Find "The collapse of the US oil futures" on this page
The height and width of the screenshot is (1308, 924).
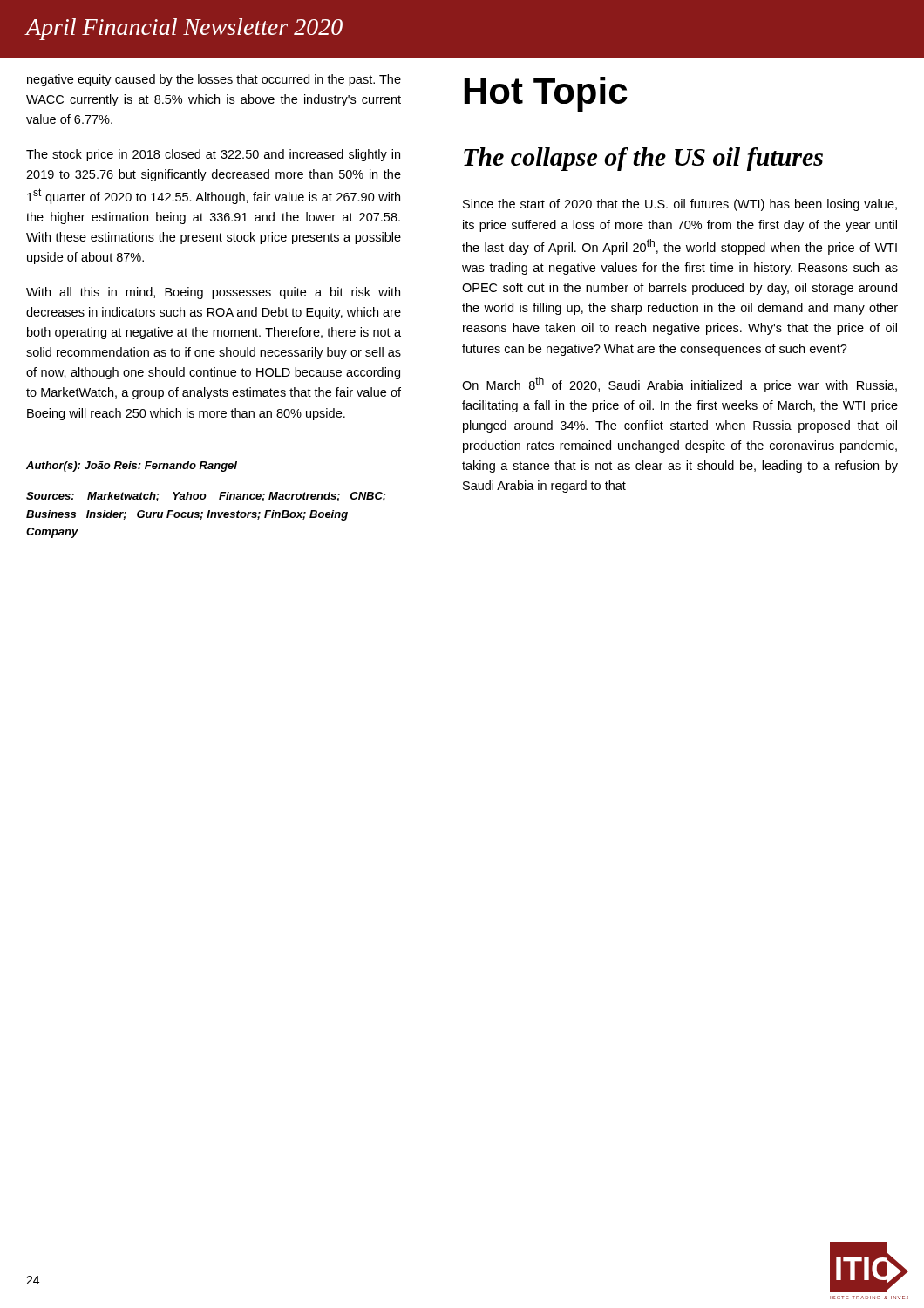click(x=643, y=157)
